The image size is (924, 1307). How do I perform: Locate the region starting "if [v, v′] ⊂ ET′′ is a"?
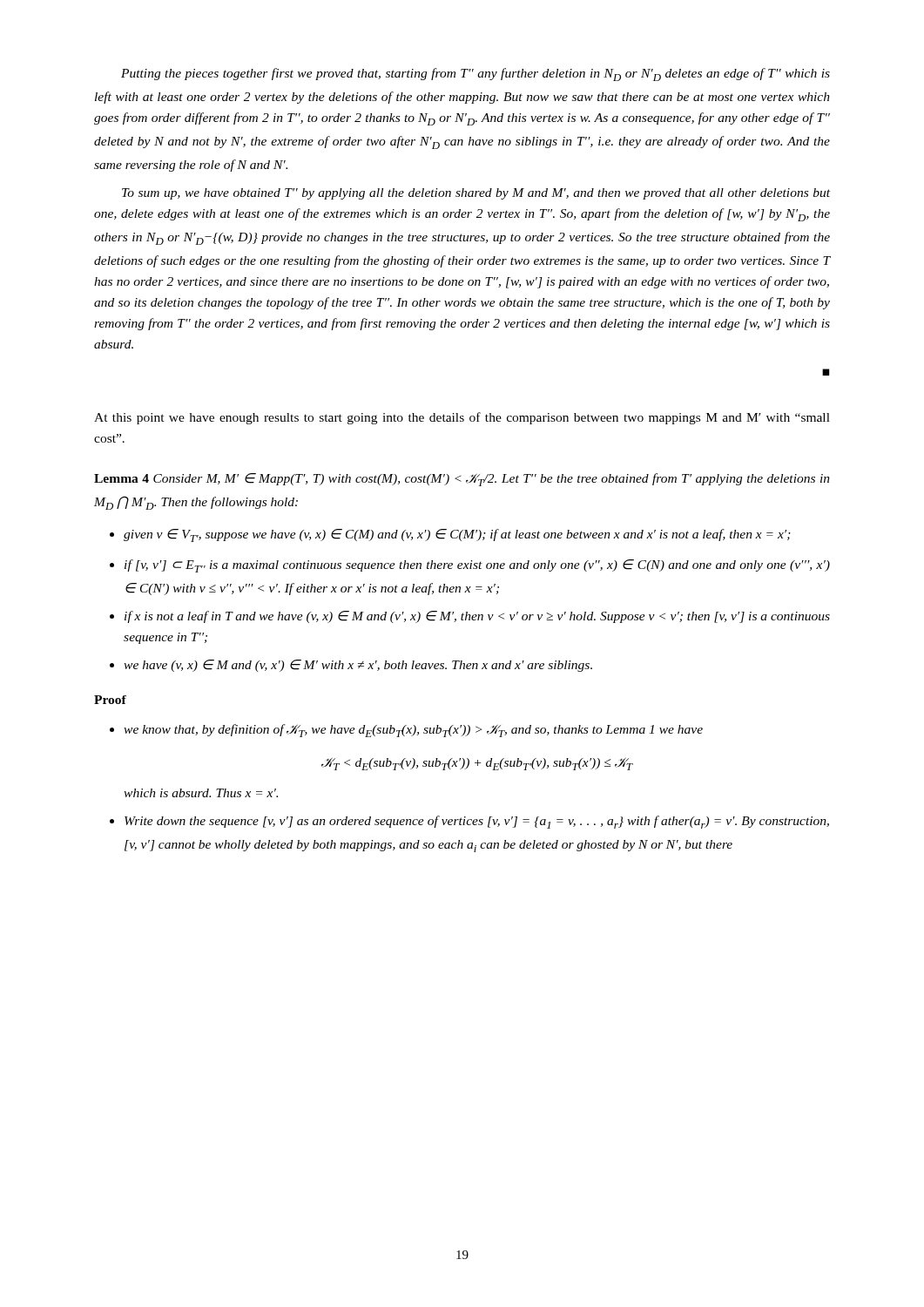477,576
